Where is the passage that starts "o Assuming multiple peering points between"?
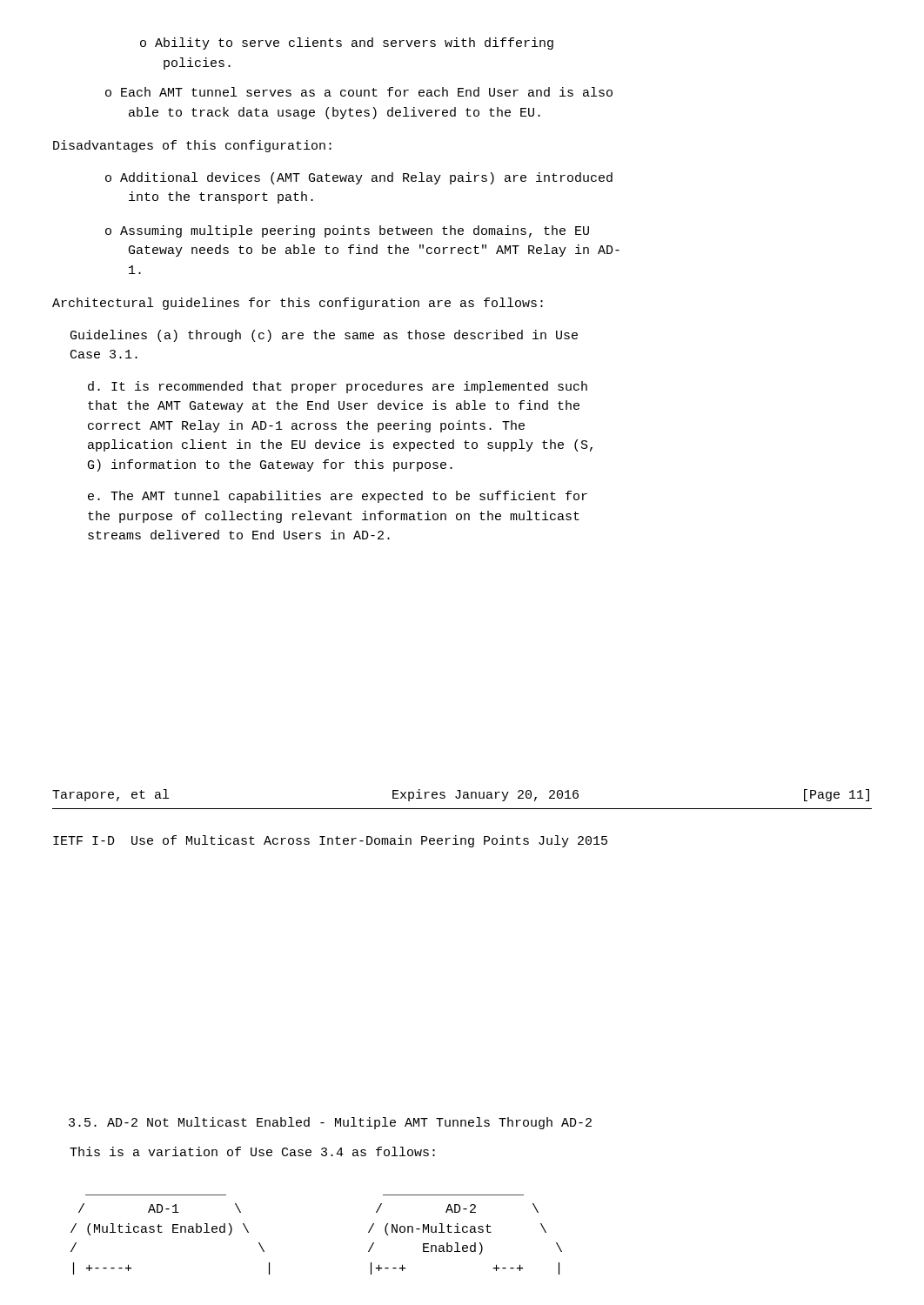924x1305 pixels. 363,251
